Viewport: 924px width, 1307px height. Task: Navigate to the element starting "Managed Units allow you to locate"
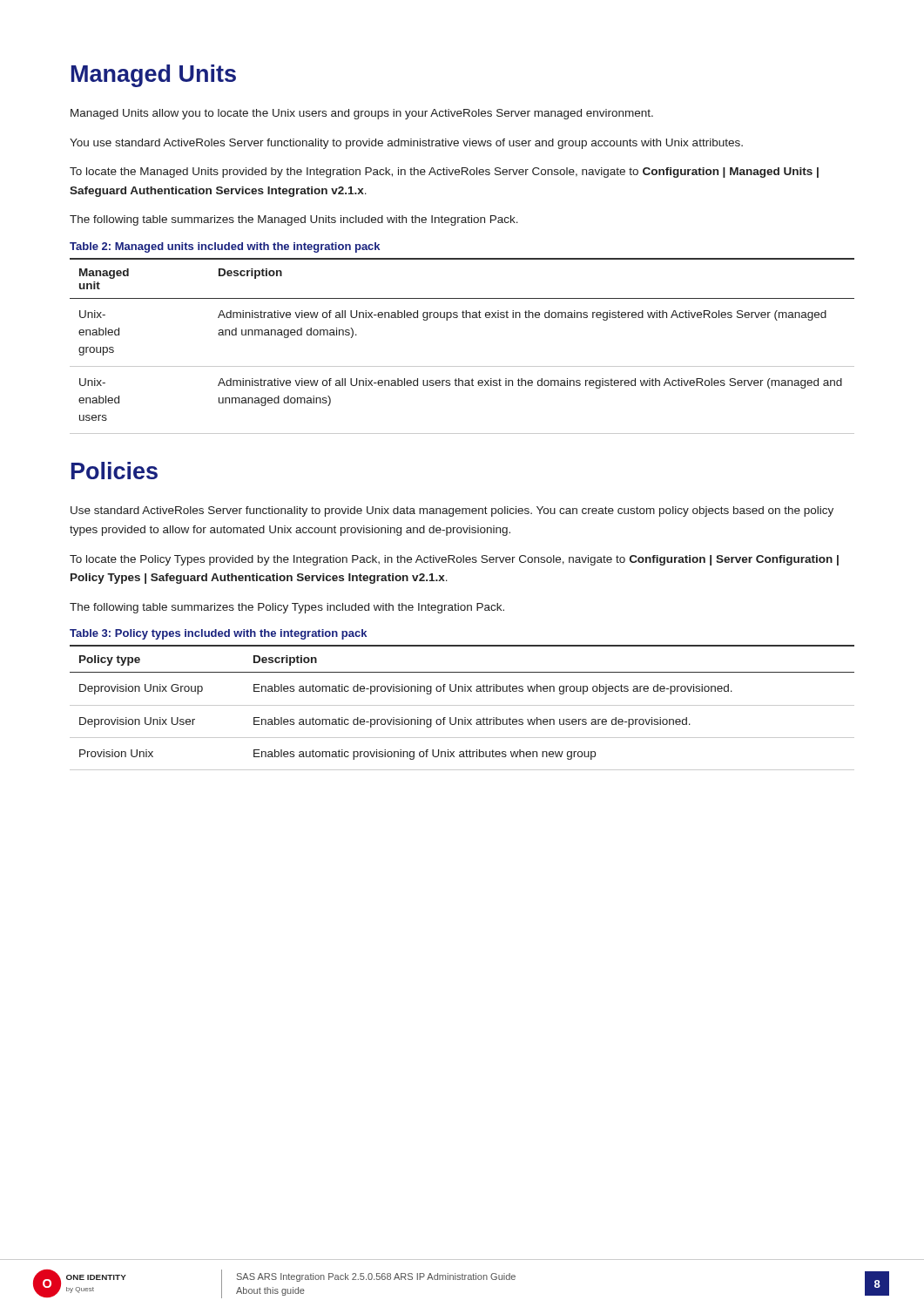coord(362,113)
